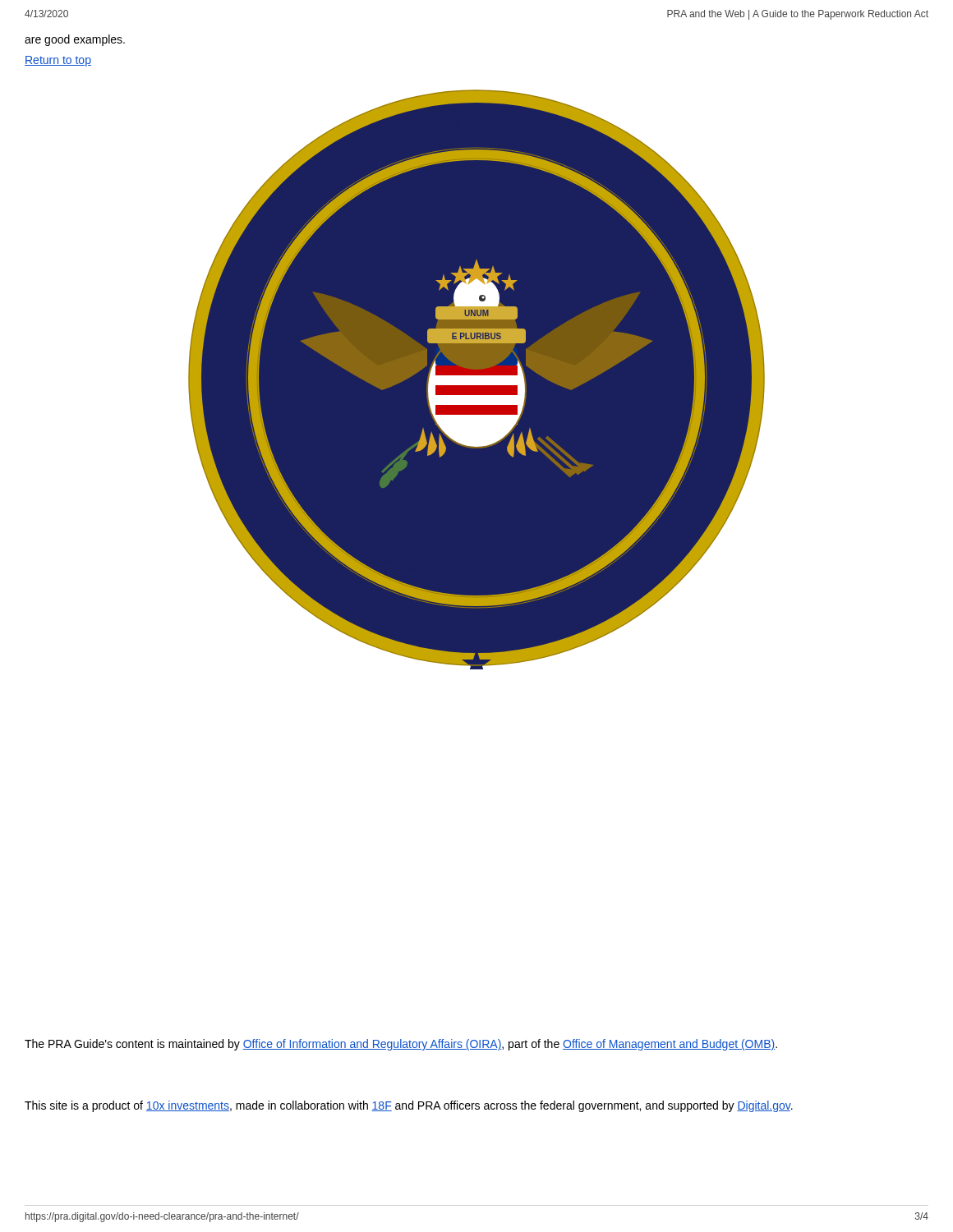Click where it says "are good examples."
This screenshot has width=953, height=1232.
(75, 39)
